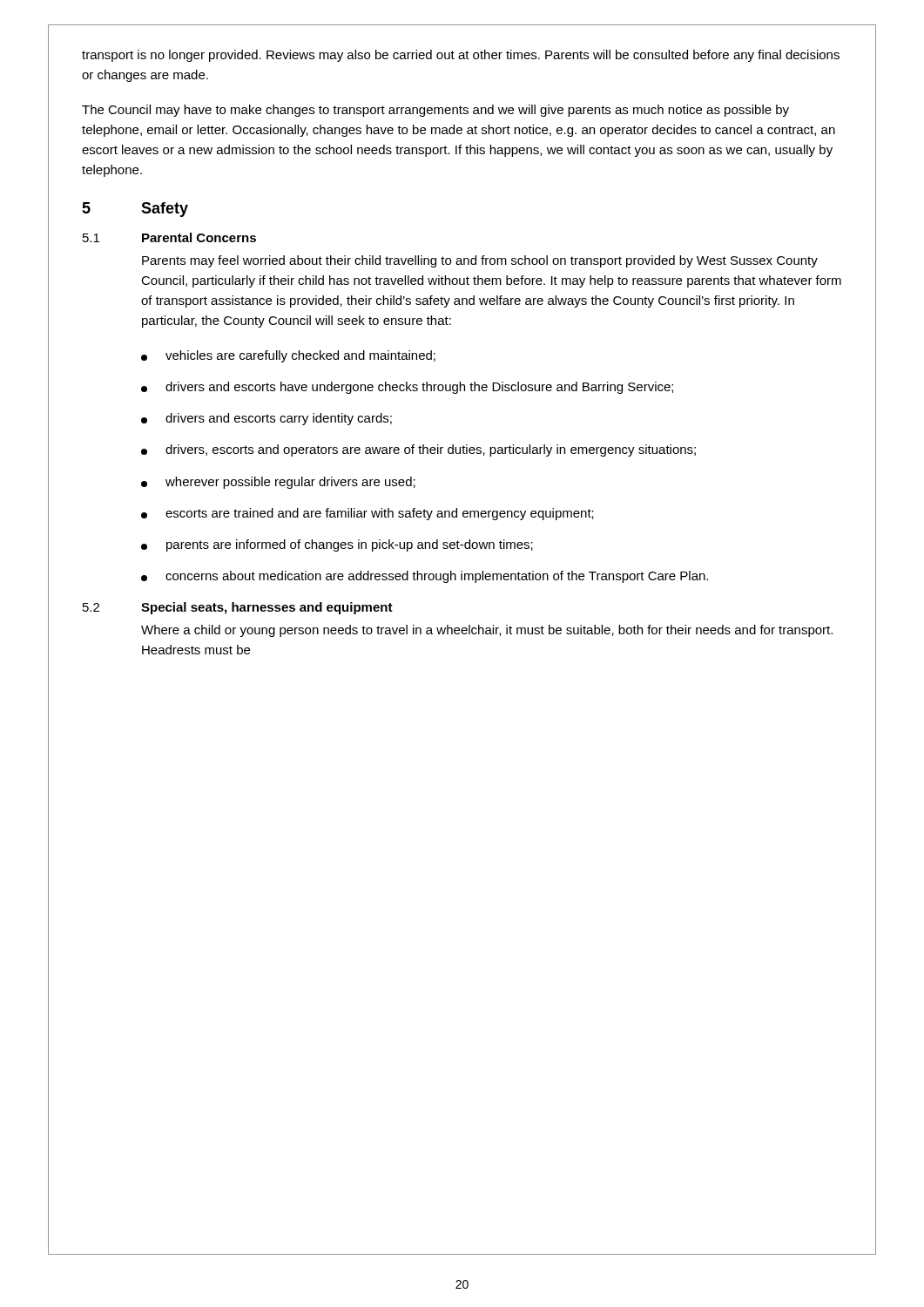Locate the passage starting "concerns about medication are addressed through"
The width and height of the screenshot is (924, 1307).
492,576
